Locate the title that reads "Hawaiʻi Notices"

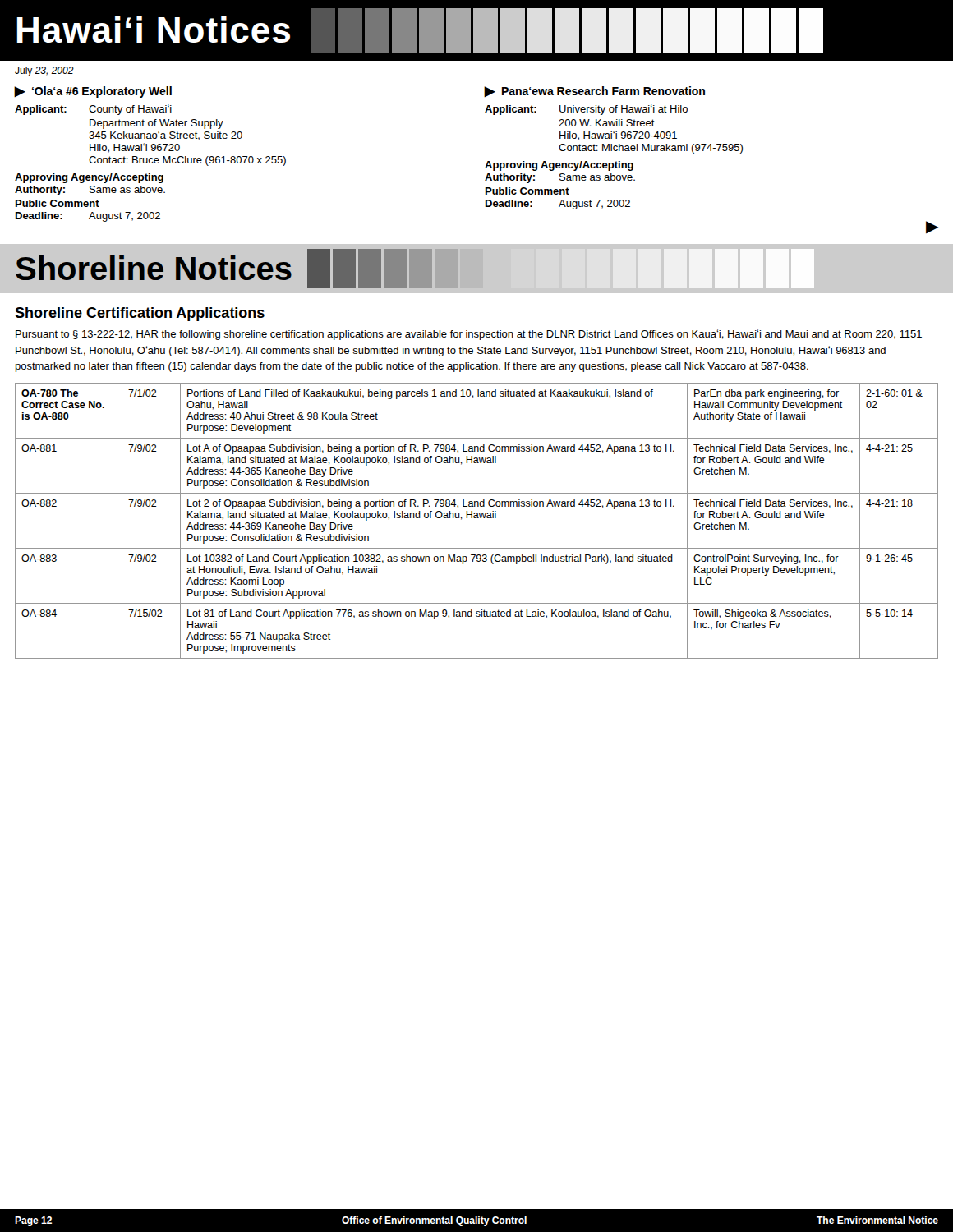pyautogui.click(x=476, y=30)
